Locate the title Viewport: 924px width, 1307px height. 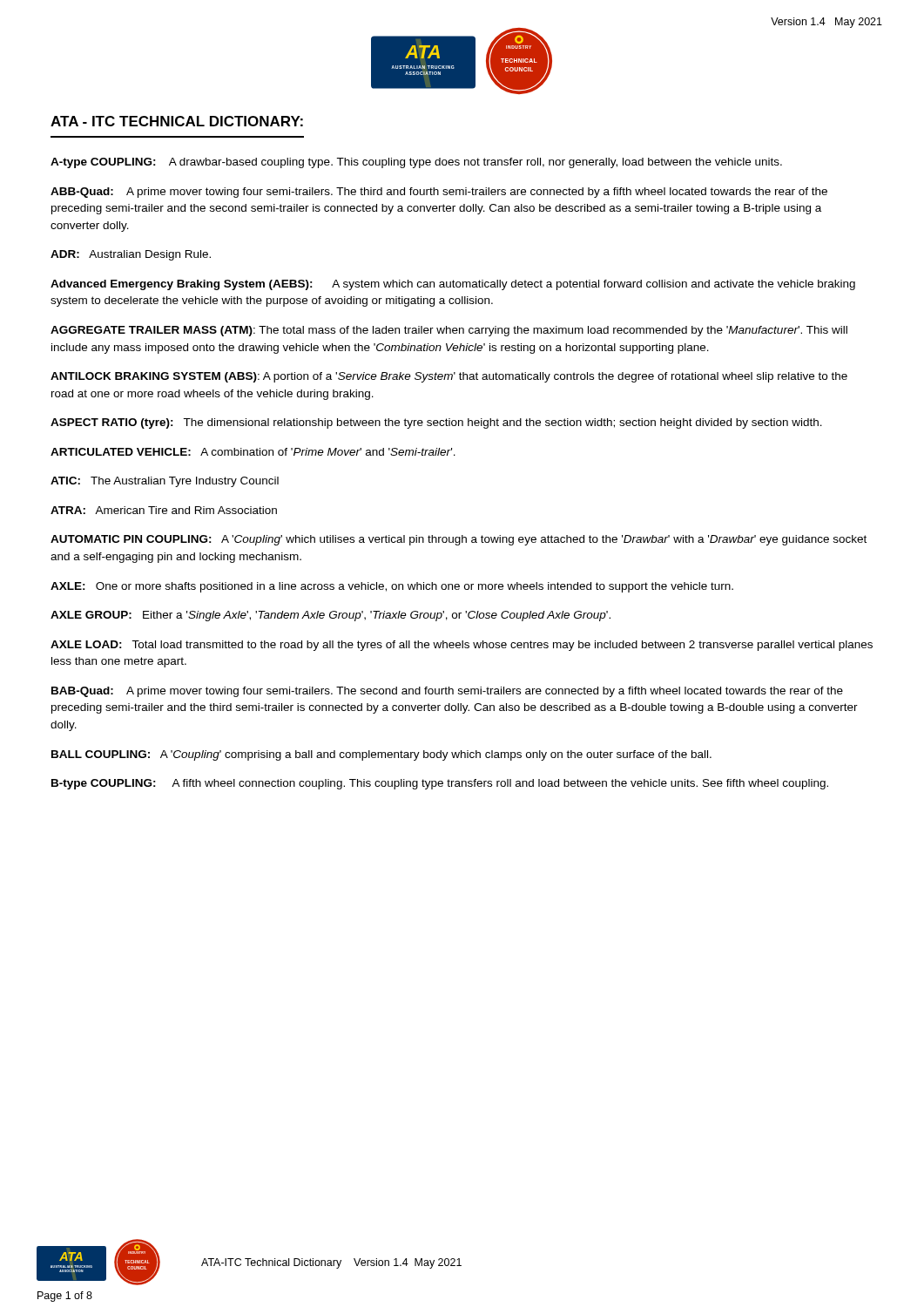point(177,122)
